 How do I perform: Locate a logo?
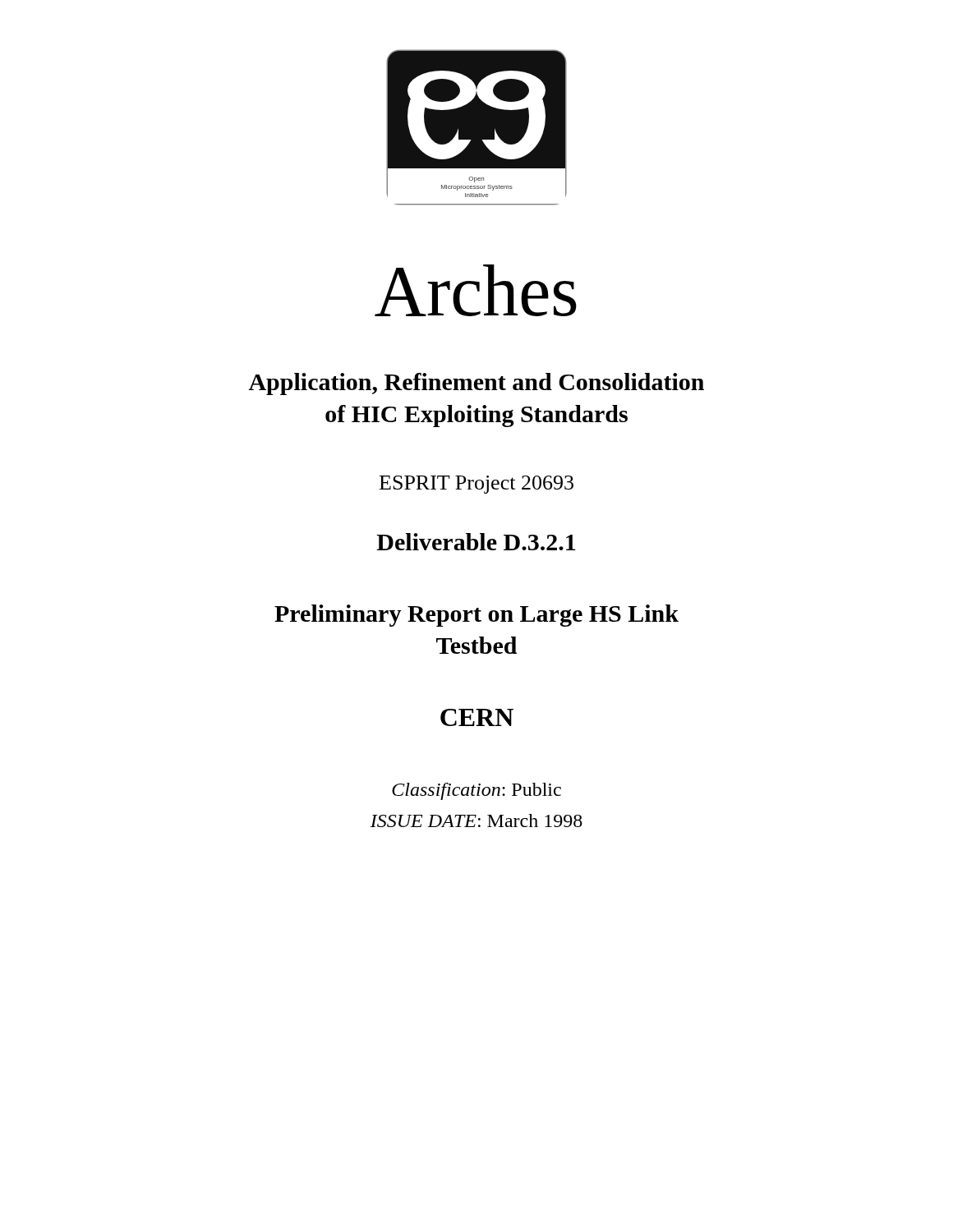tap(476, 129)
